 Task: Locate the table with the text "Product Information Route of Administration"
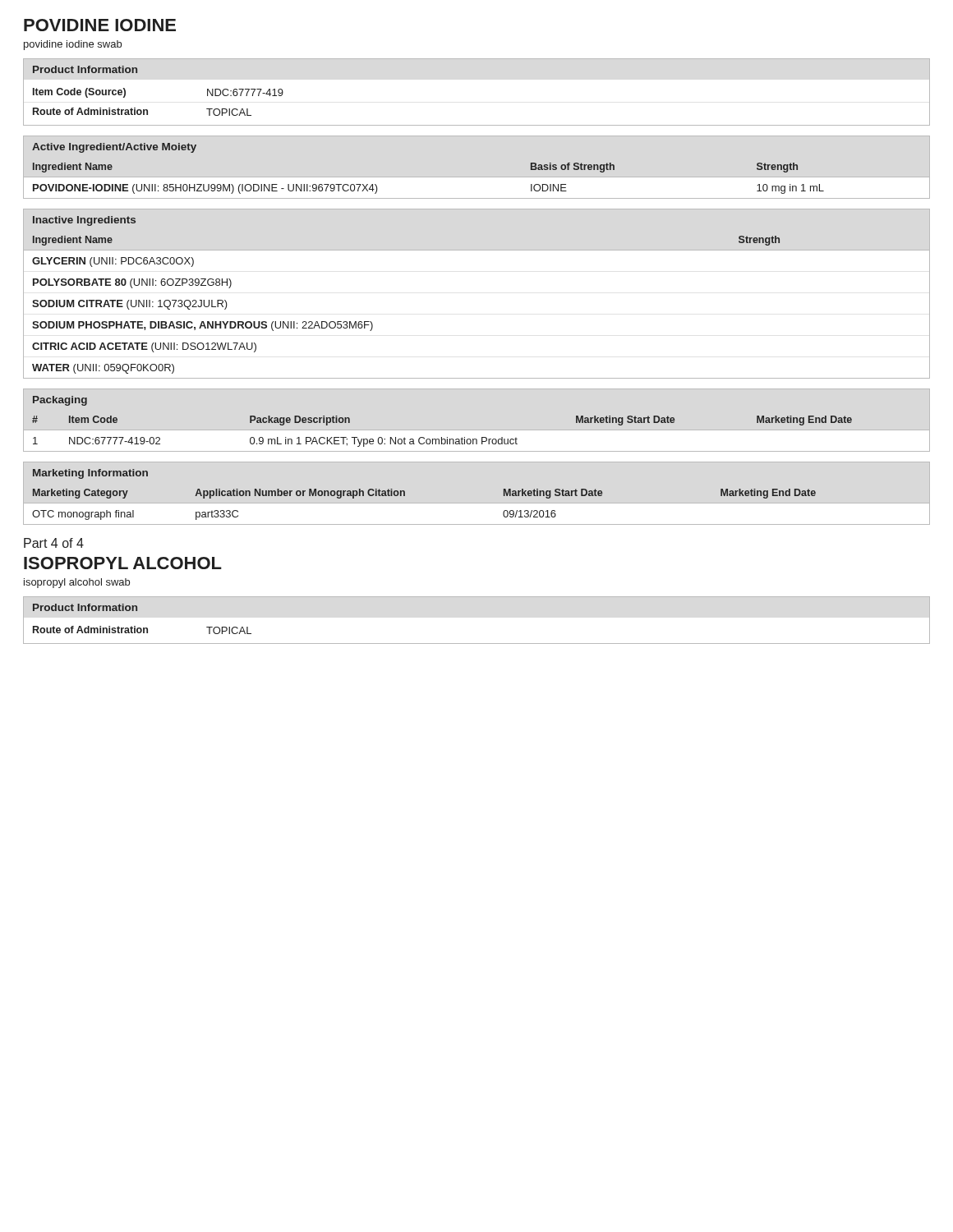pos(476,620)
